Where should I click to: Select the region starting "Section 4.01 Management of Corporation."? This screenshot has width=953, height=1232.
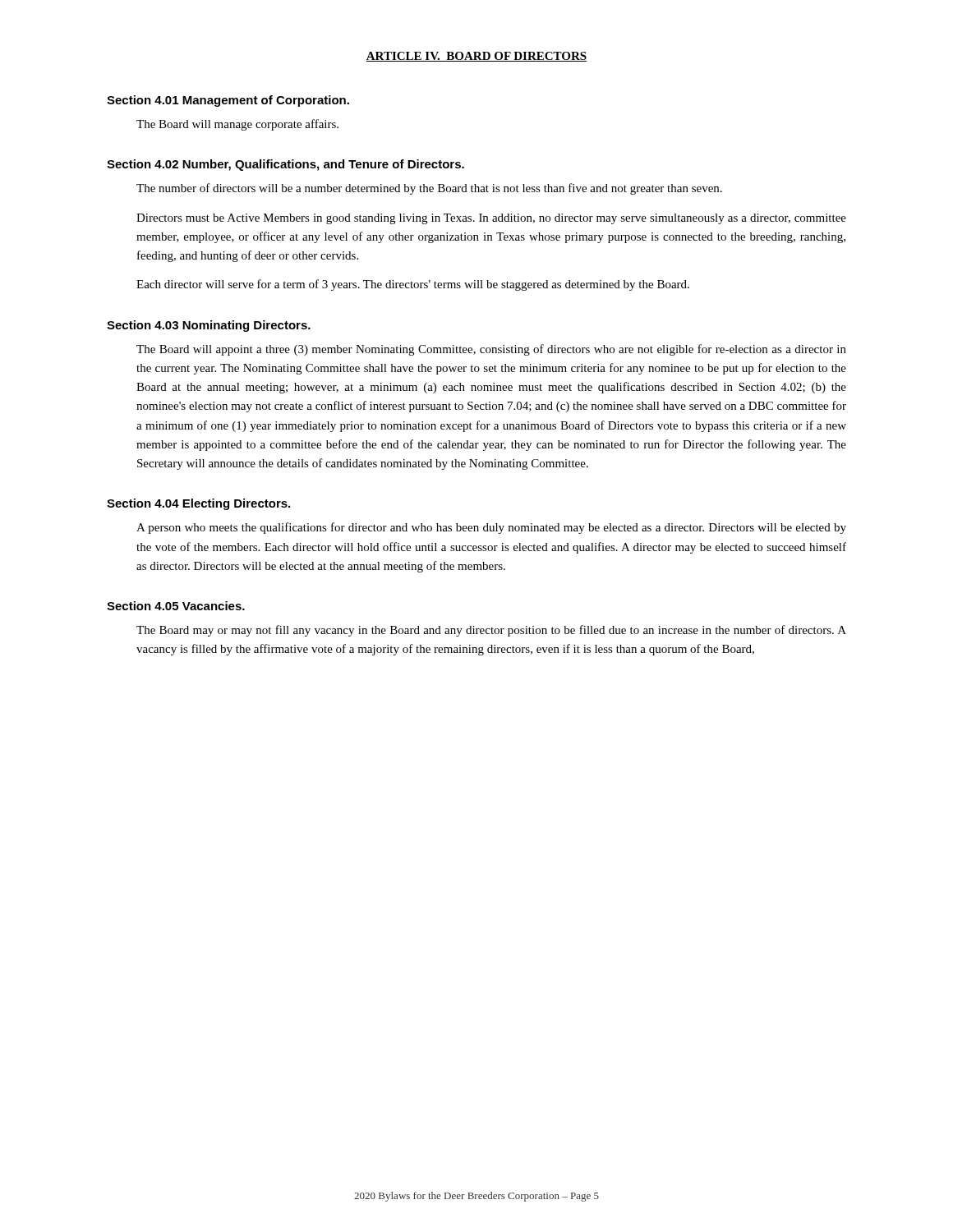[x=228, y=100]
